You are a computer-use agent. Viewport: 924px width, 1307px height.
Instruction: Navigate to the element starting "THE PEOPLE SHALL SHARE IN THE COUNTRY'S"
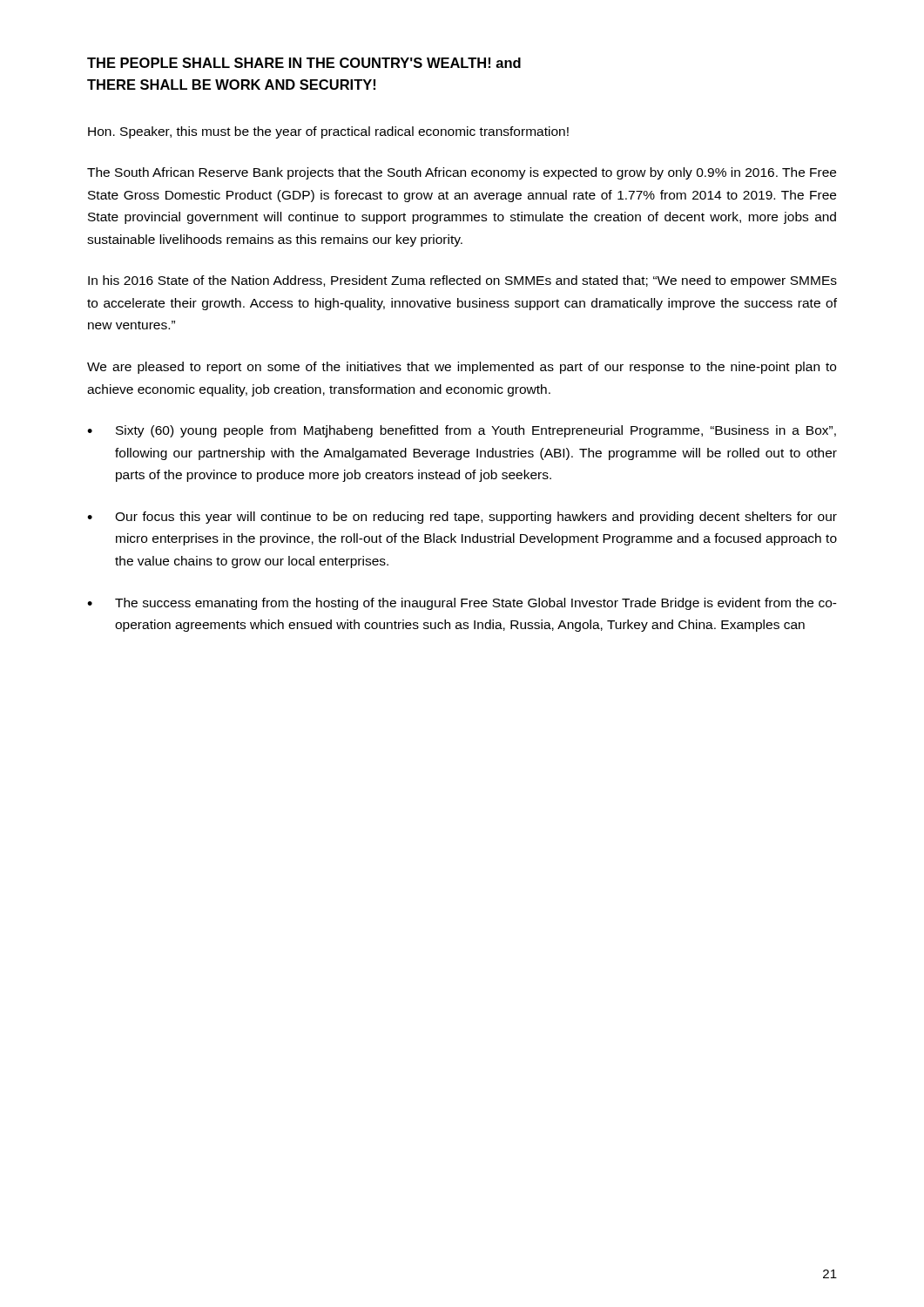click(462, 74)
